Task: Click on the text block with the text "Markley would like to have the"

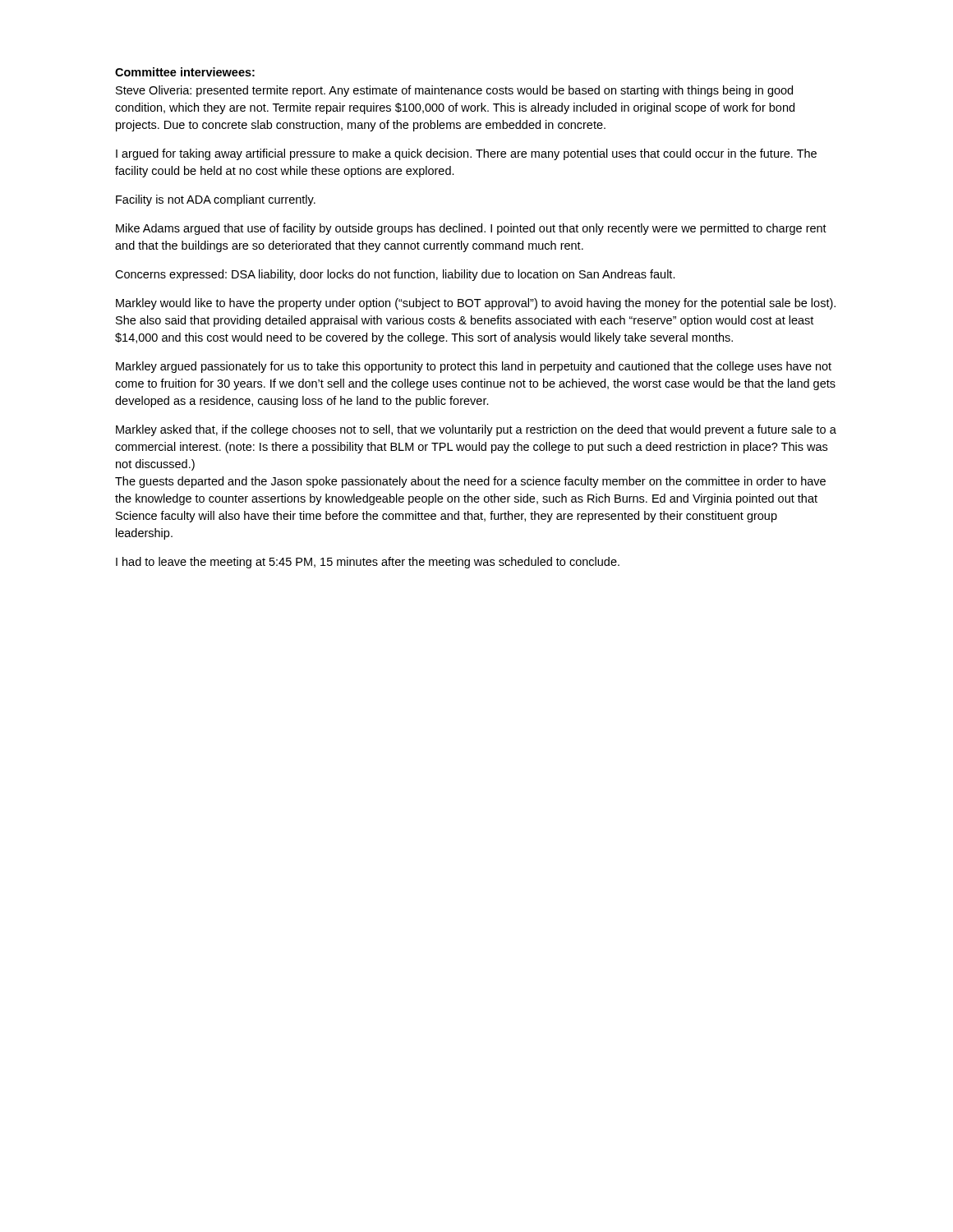Action: [x=476, y=320]
